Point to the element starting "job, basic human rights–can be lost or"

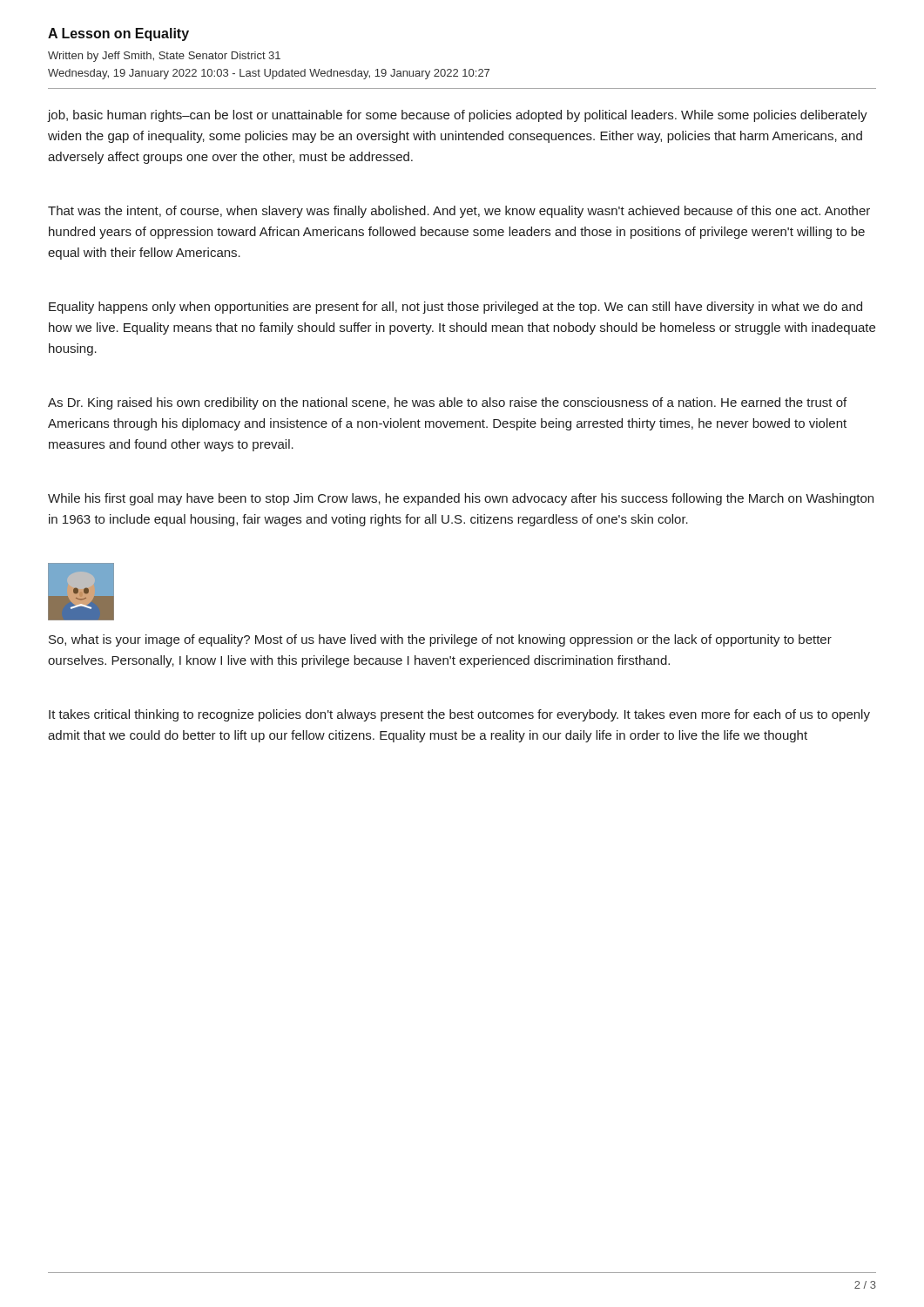457,135
